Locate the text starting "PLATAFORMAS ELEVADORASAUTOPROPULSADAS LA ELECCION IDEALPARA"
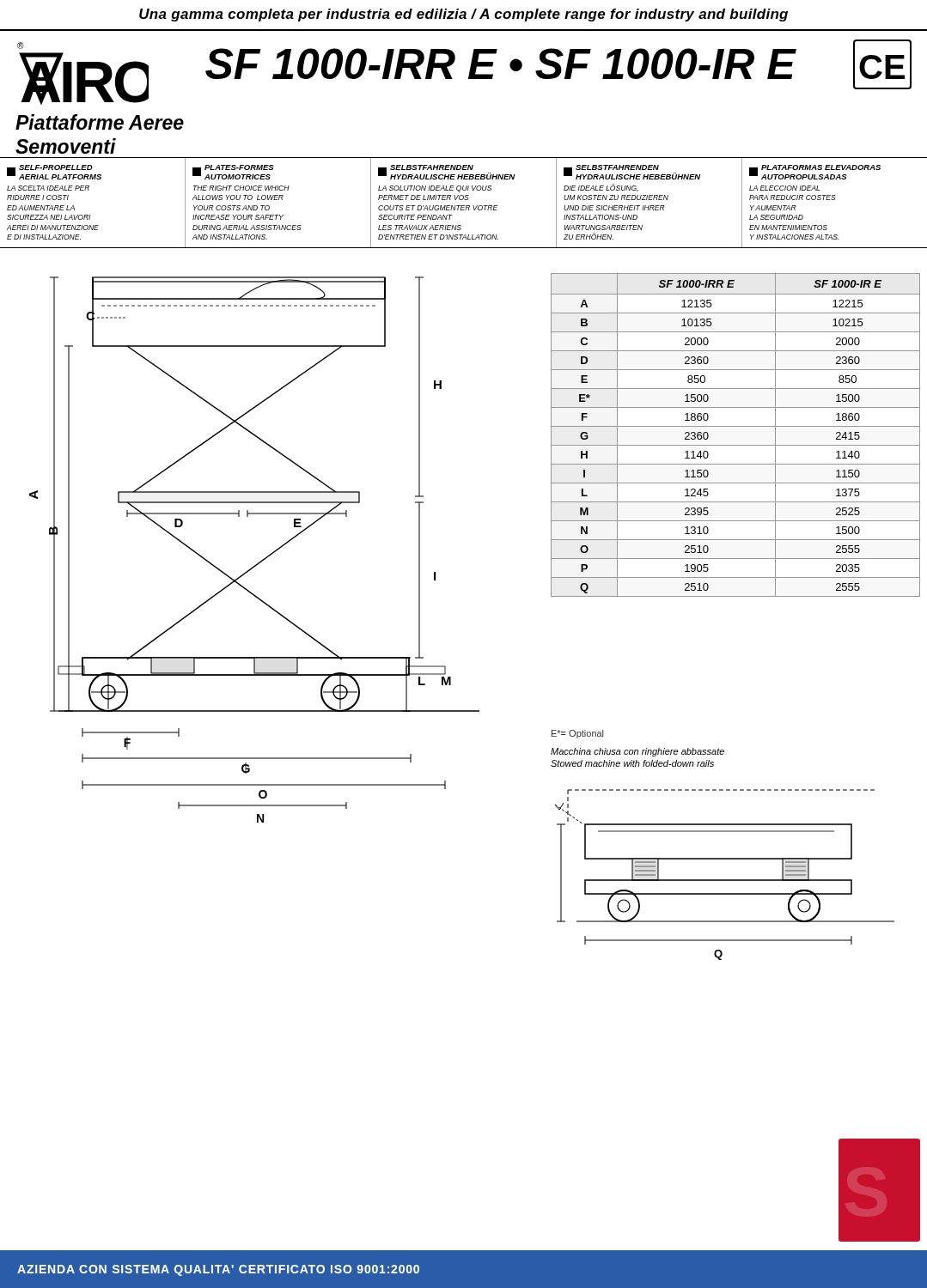The height and width of the screenshot is (1288, 927). click(x=835, y=203)
